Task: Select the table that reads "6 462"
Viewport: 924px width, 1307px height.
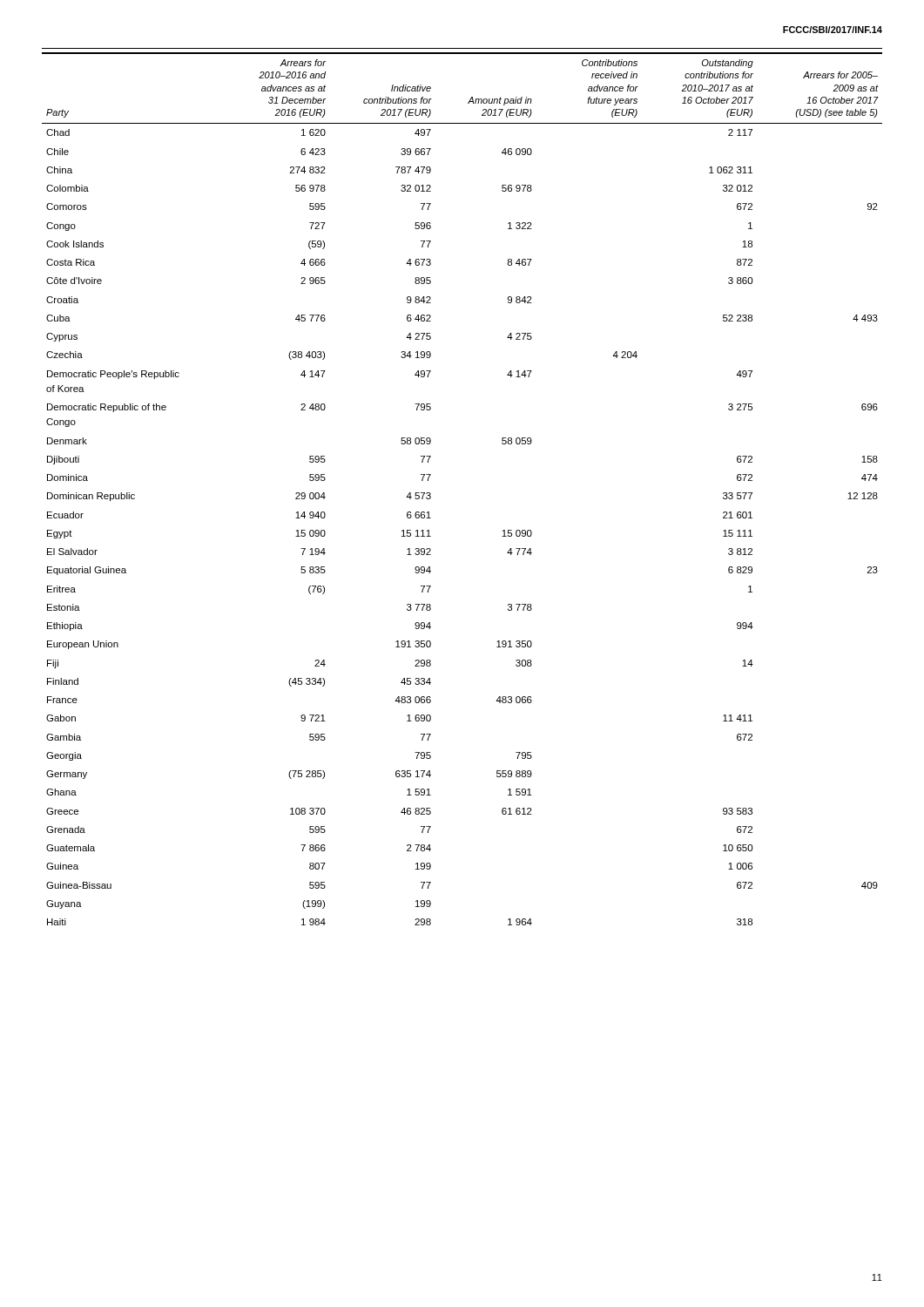Action: click(x=462, y=493)
